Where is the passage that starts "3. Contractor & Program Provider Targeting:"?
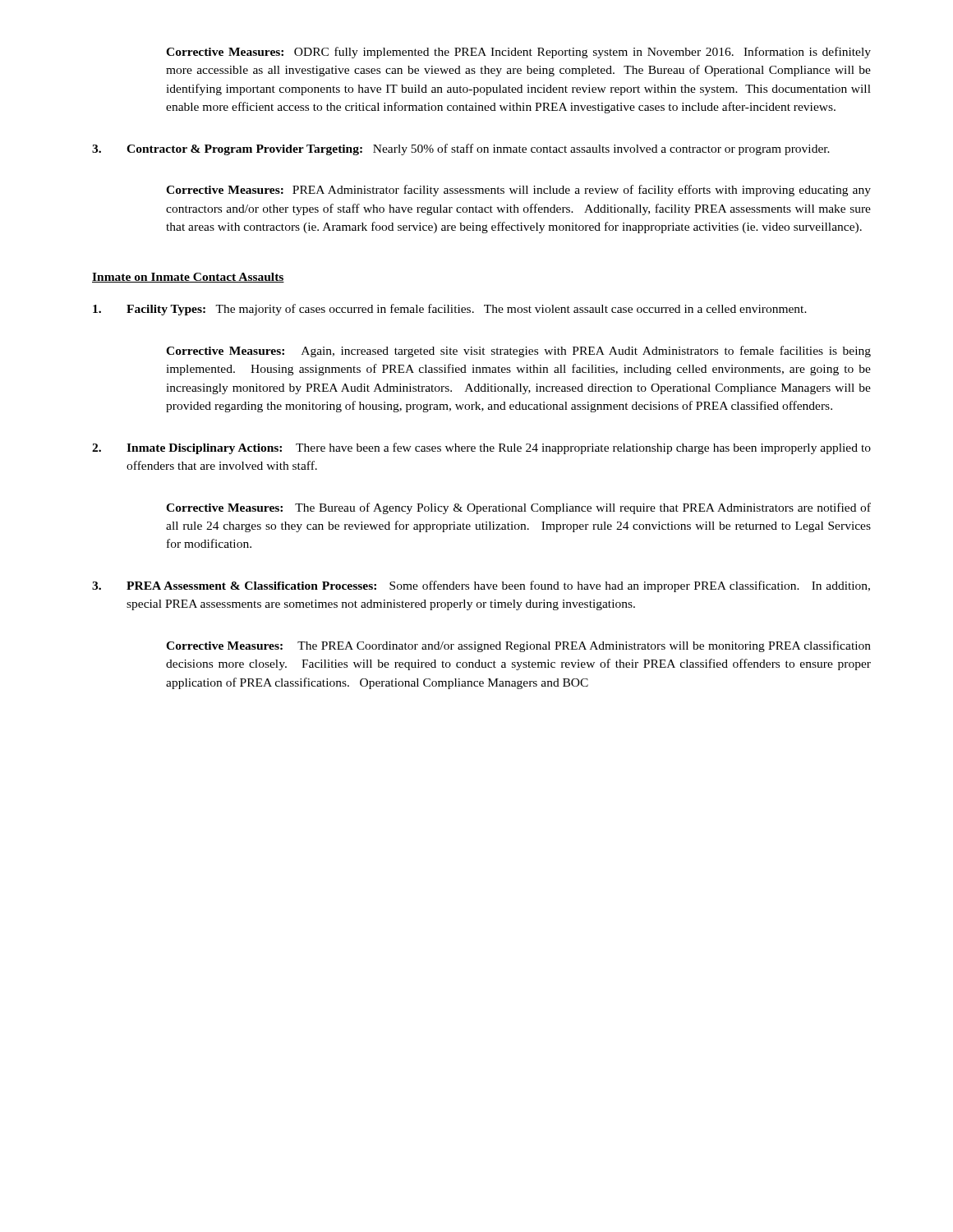This screenshot has width=953, height=1232. (x=481, y=154)
